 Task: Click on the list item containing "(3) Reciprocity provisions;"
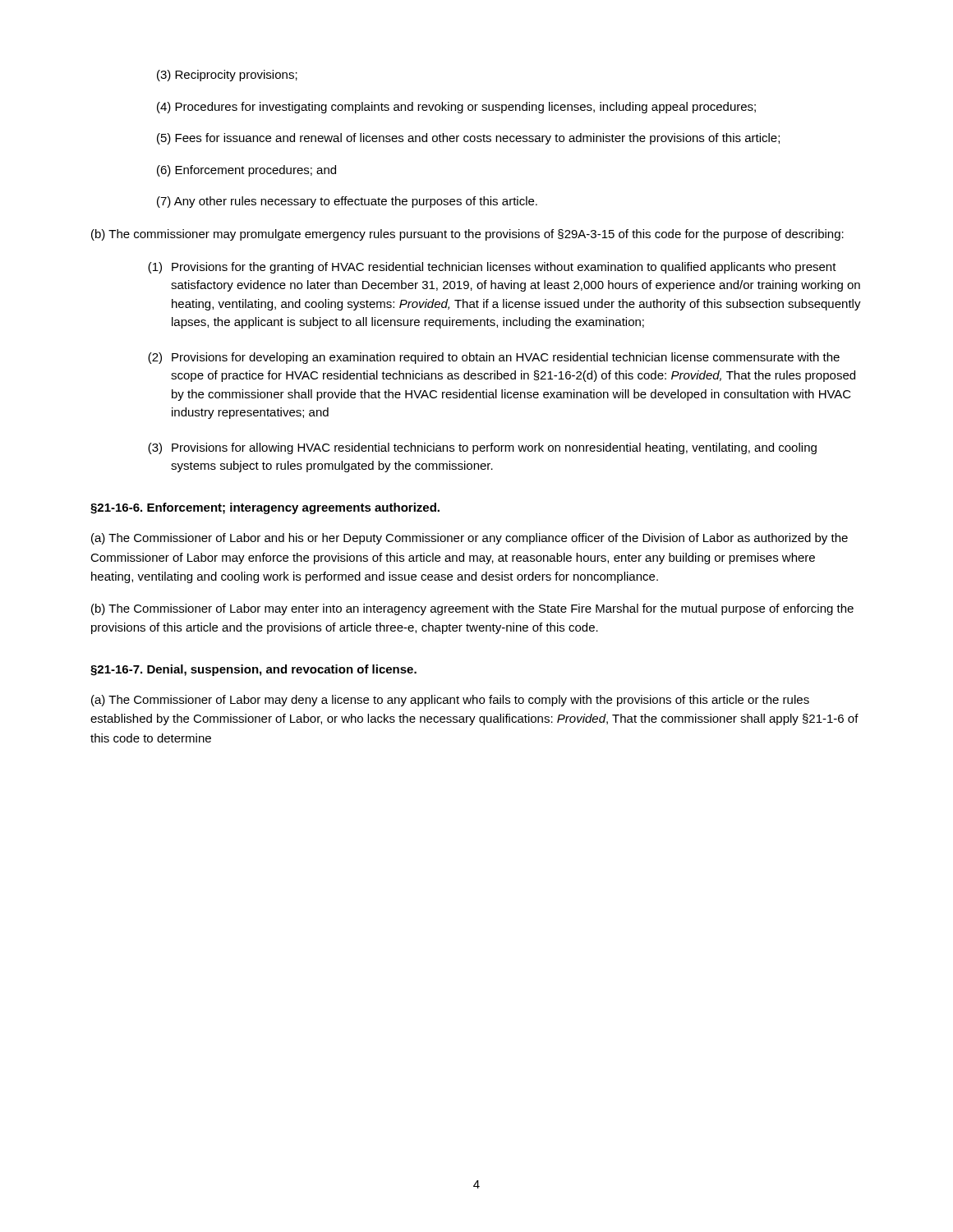(227, 74)
